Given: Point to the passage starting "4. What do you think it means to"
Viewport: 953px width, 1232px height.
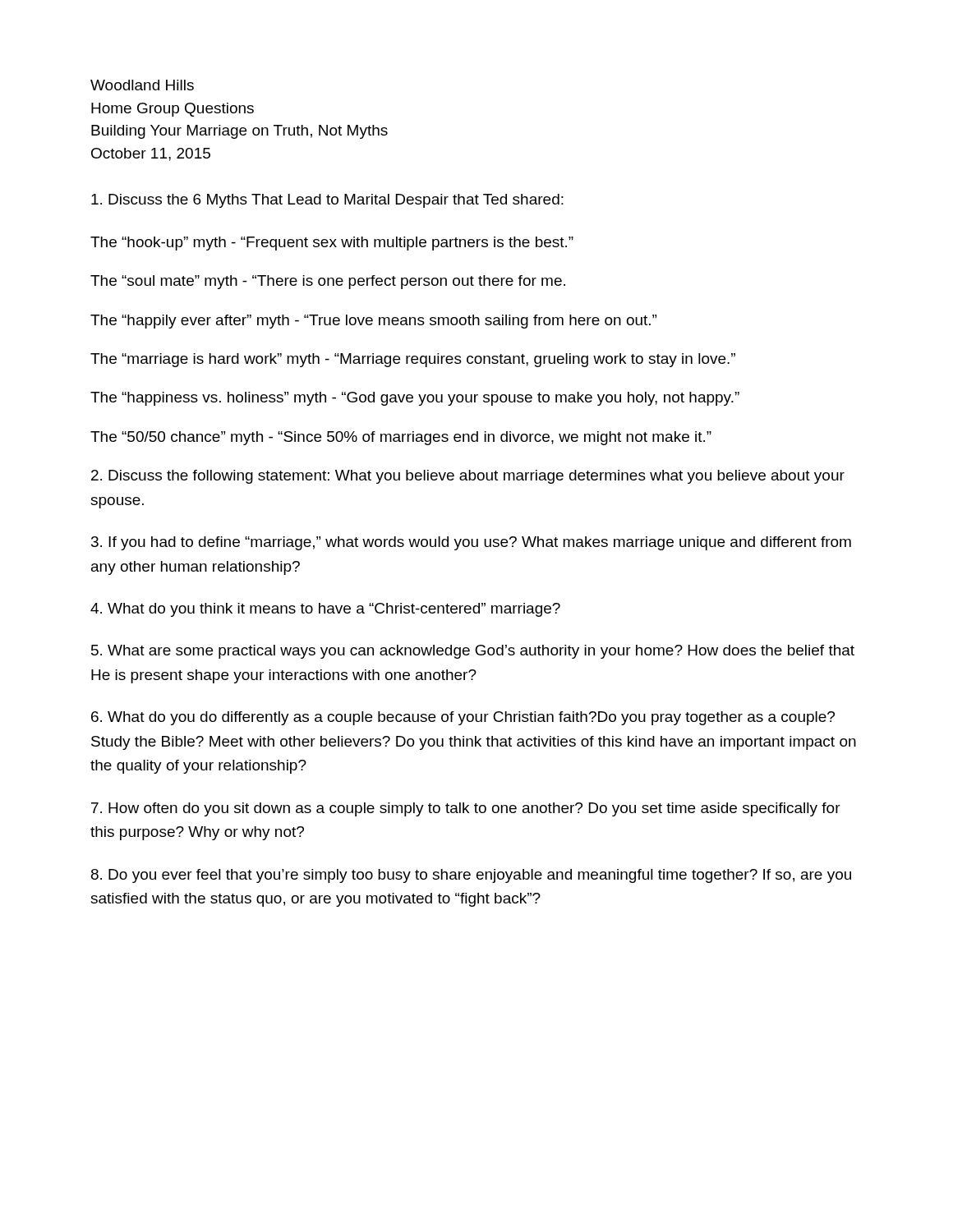Looking at the screenshot, I should point(325,608).
